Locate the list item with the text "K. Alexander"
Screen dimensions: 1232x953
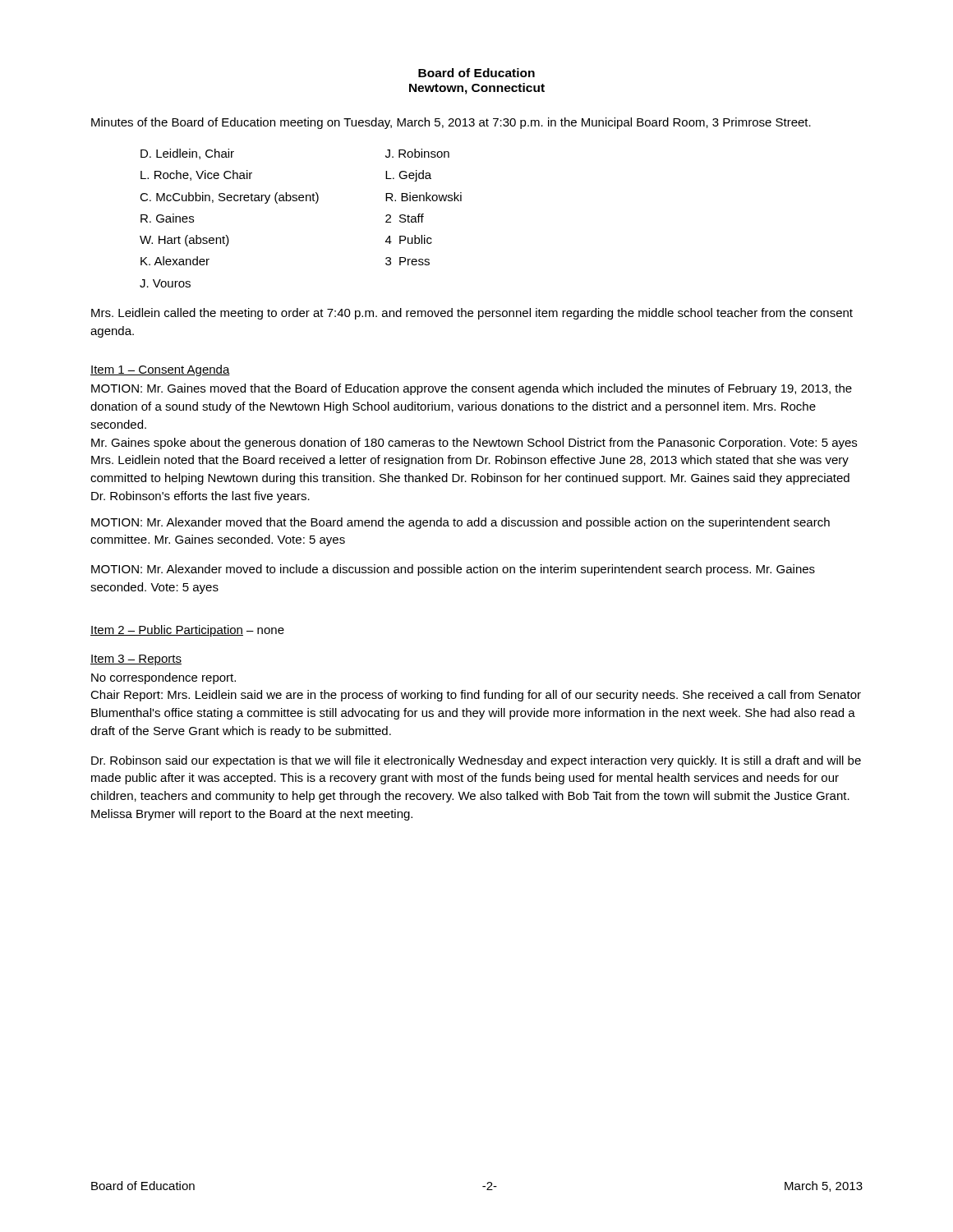click(x=175, y=261)
